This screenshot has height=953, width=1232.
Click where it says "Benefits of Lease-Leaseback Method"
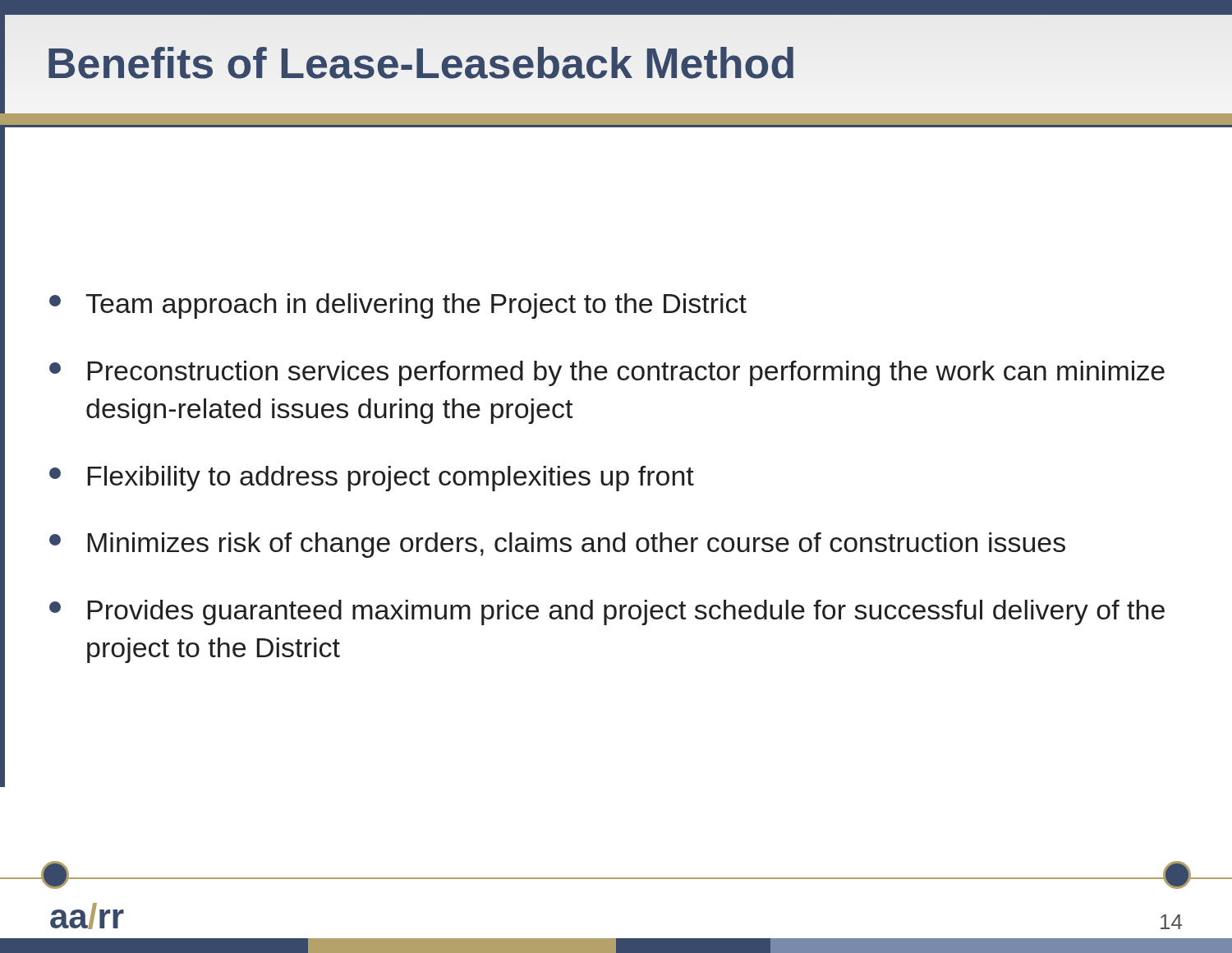point(421,64)
